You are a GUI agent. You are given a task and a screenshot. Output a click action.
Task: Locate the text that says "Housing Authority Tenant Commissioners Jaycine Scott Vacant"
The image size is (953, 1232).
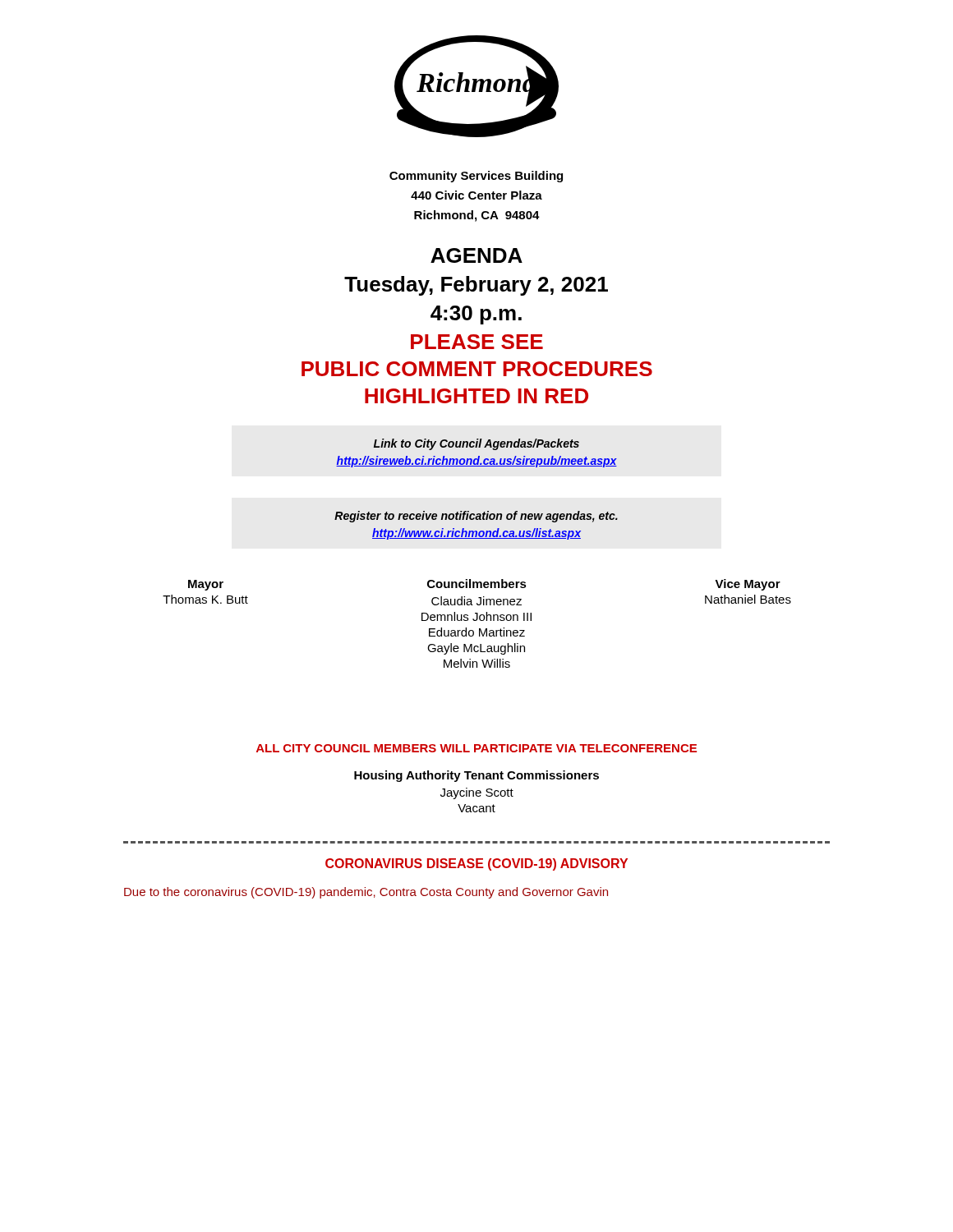coord(476,791)
